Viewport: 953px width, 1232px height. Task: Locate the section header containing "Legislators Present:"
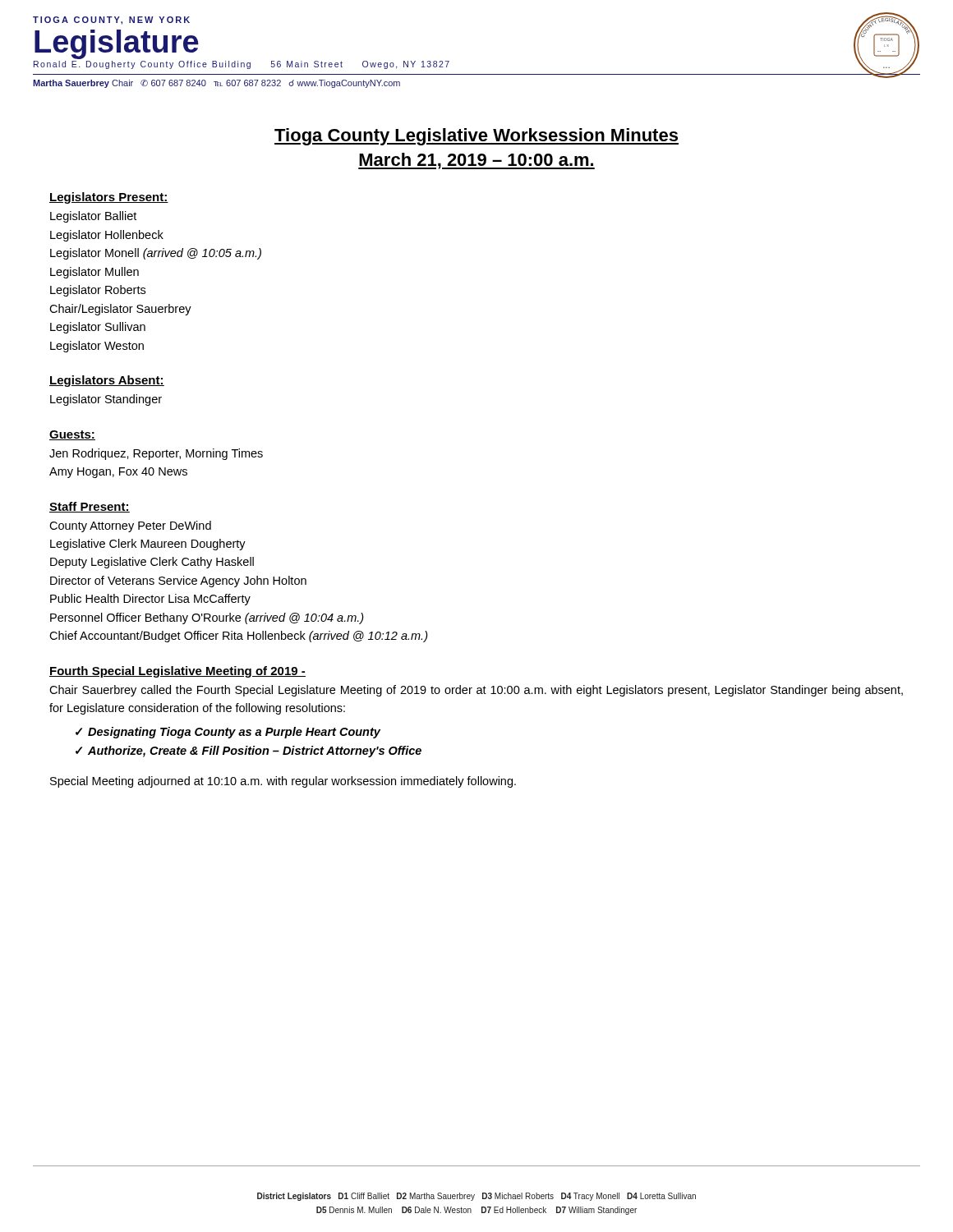tap(109, 197)
